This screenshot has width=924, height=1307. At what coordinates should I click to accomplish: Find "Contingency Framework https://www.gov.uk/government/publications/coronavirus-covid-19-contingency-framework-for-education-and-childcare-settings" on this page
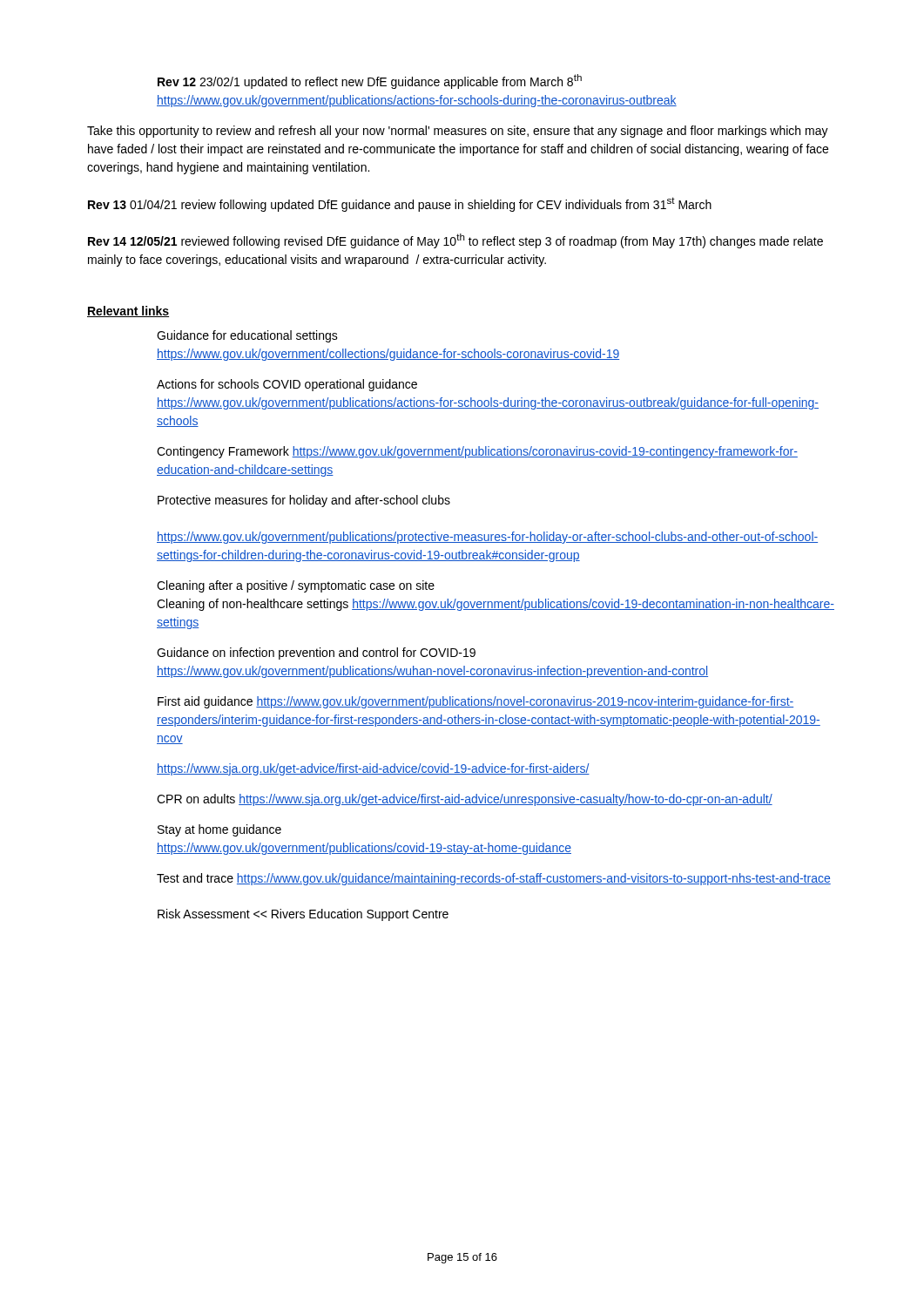coord(477,460)
